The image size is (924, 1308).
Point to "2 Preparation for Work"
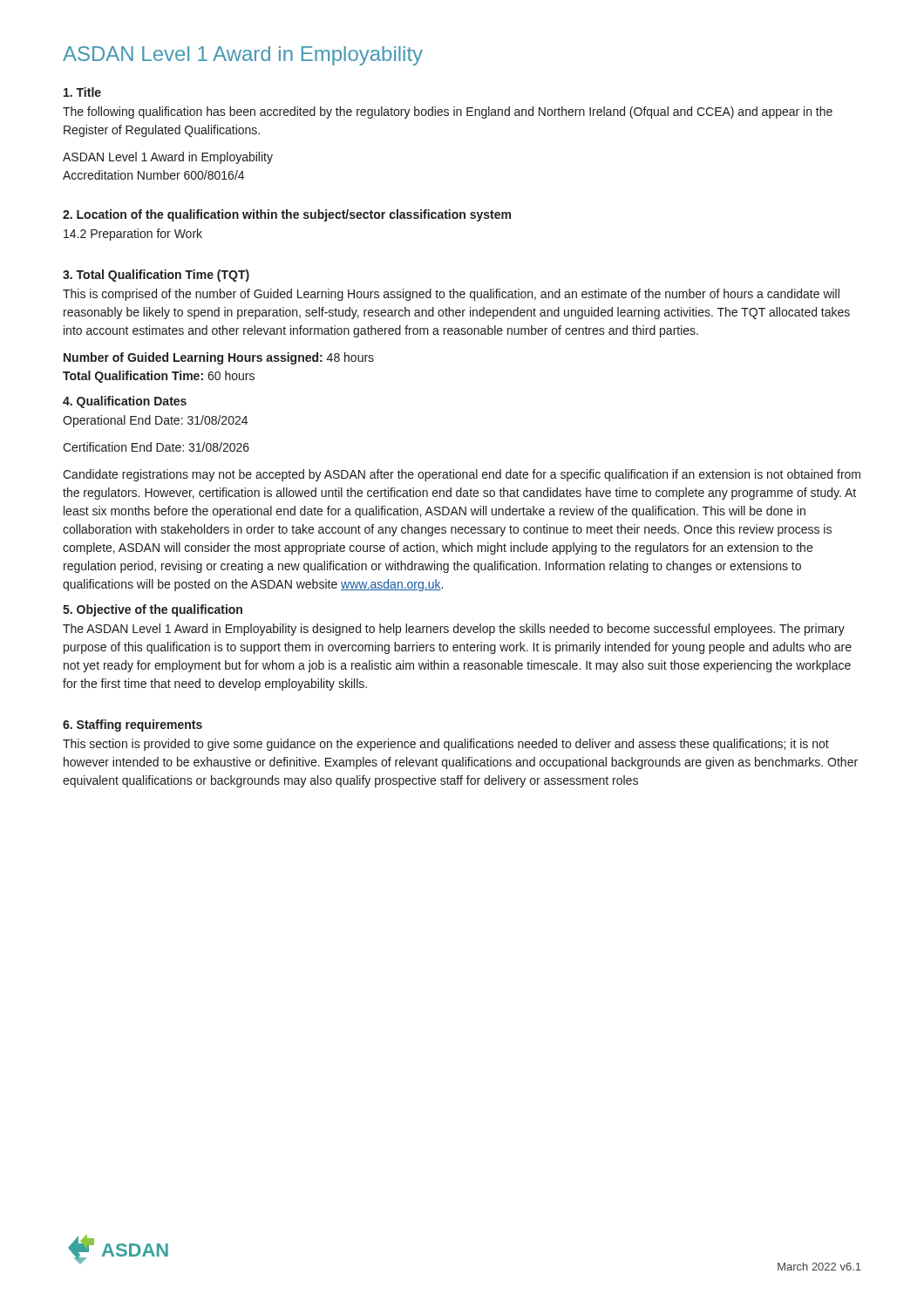point(133,235)
